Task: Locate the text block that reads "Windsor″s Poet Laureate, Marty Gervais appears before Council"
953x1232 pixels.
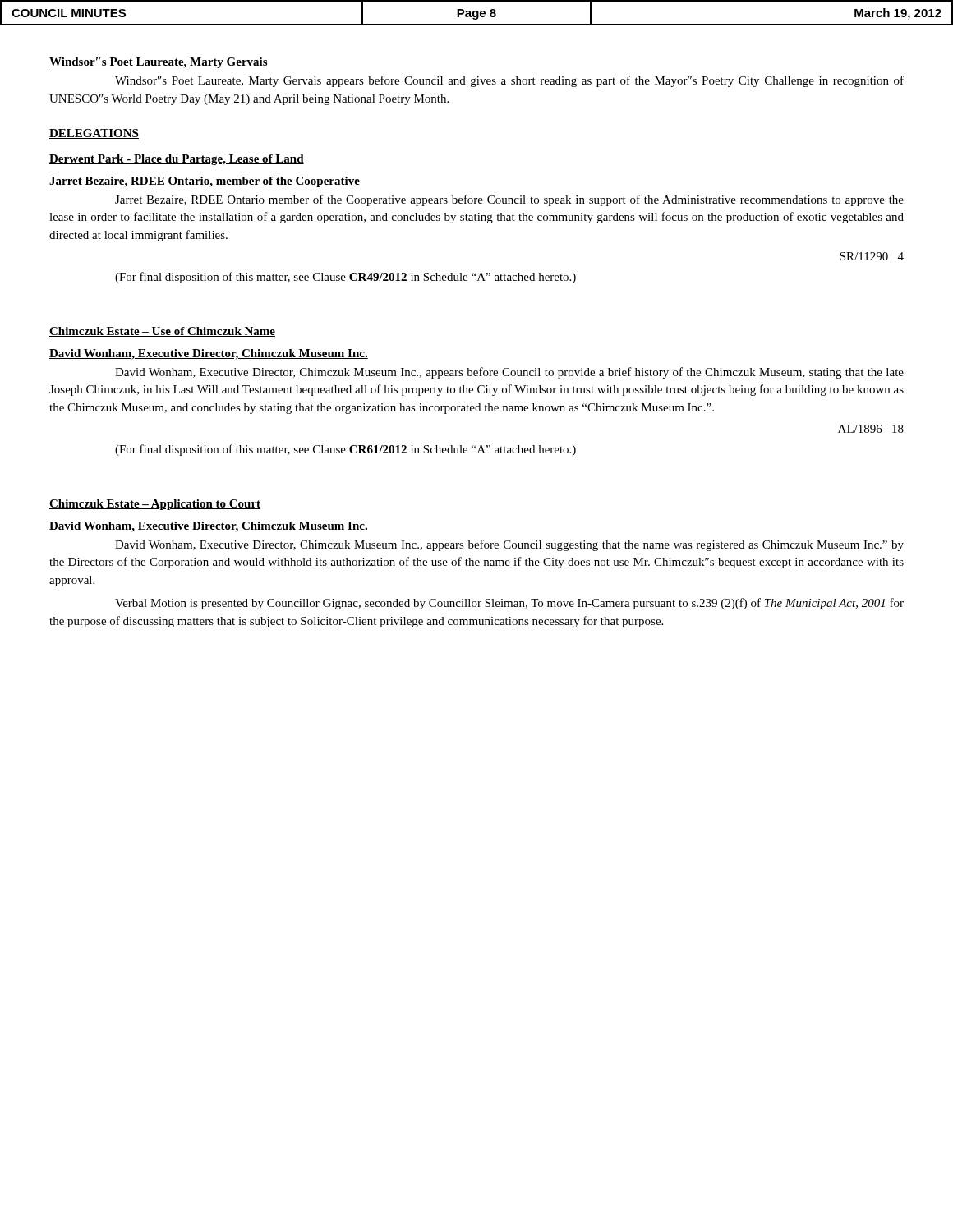Action: [x=476, y=90]
